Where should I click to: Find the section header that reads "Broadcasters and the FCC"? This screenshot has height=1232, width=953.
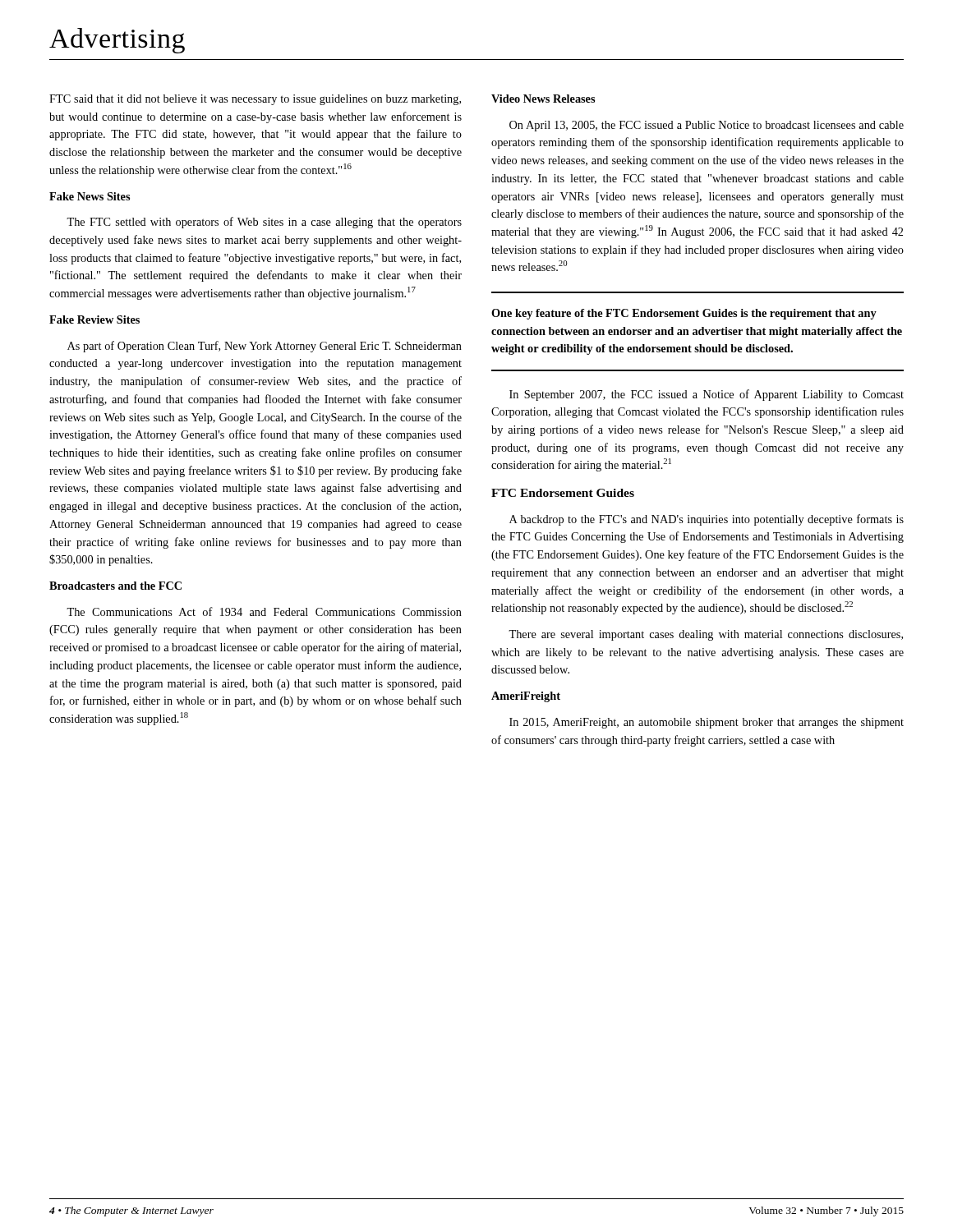[115, 586]
